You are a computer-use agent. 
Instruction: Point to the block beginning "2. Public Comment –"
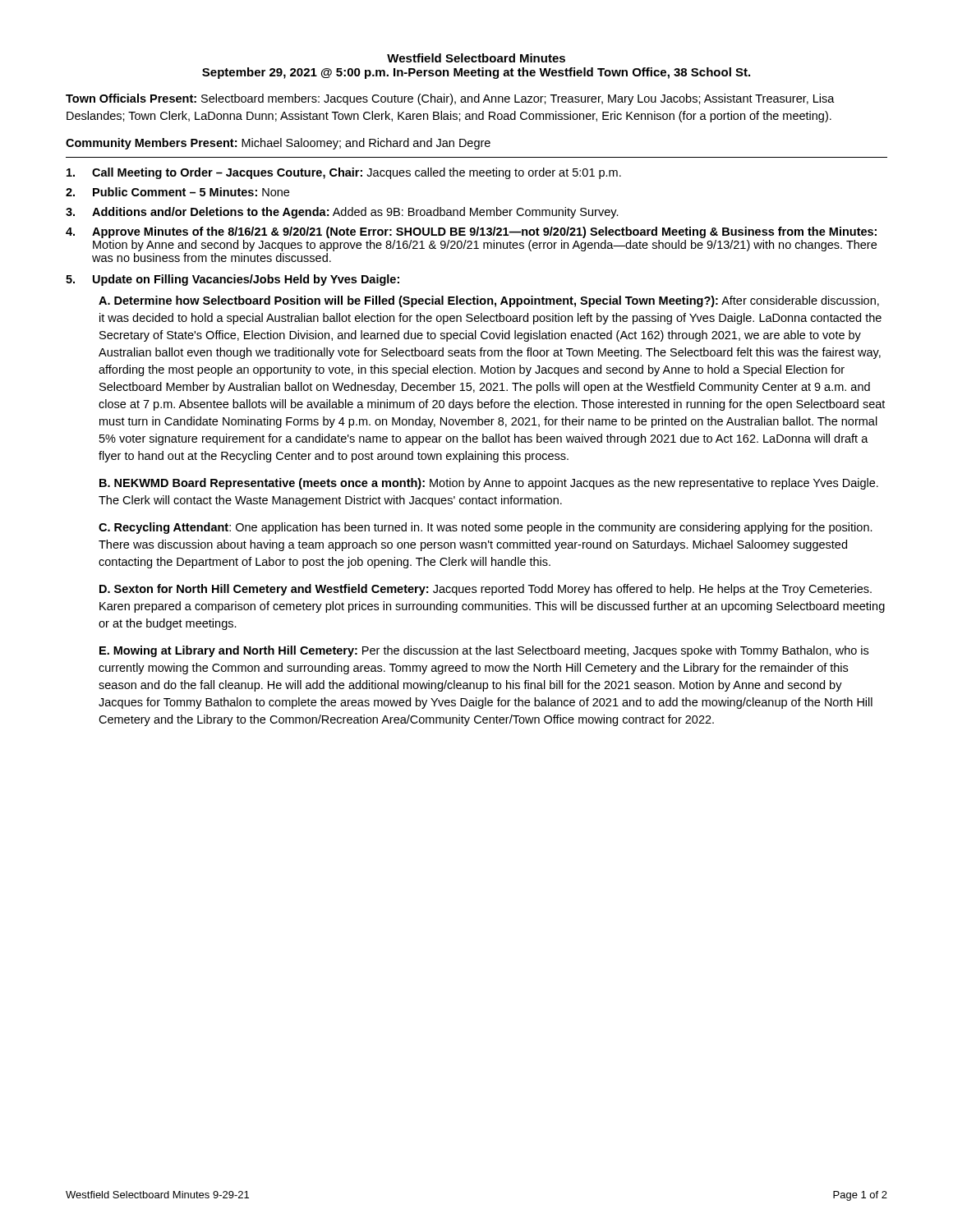(x=177, y=192)
